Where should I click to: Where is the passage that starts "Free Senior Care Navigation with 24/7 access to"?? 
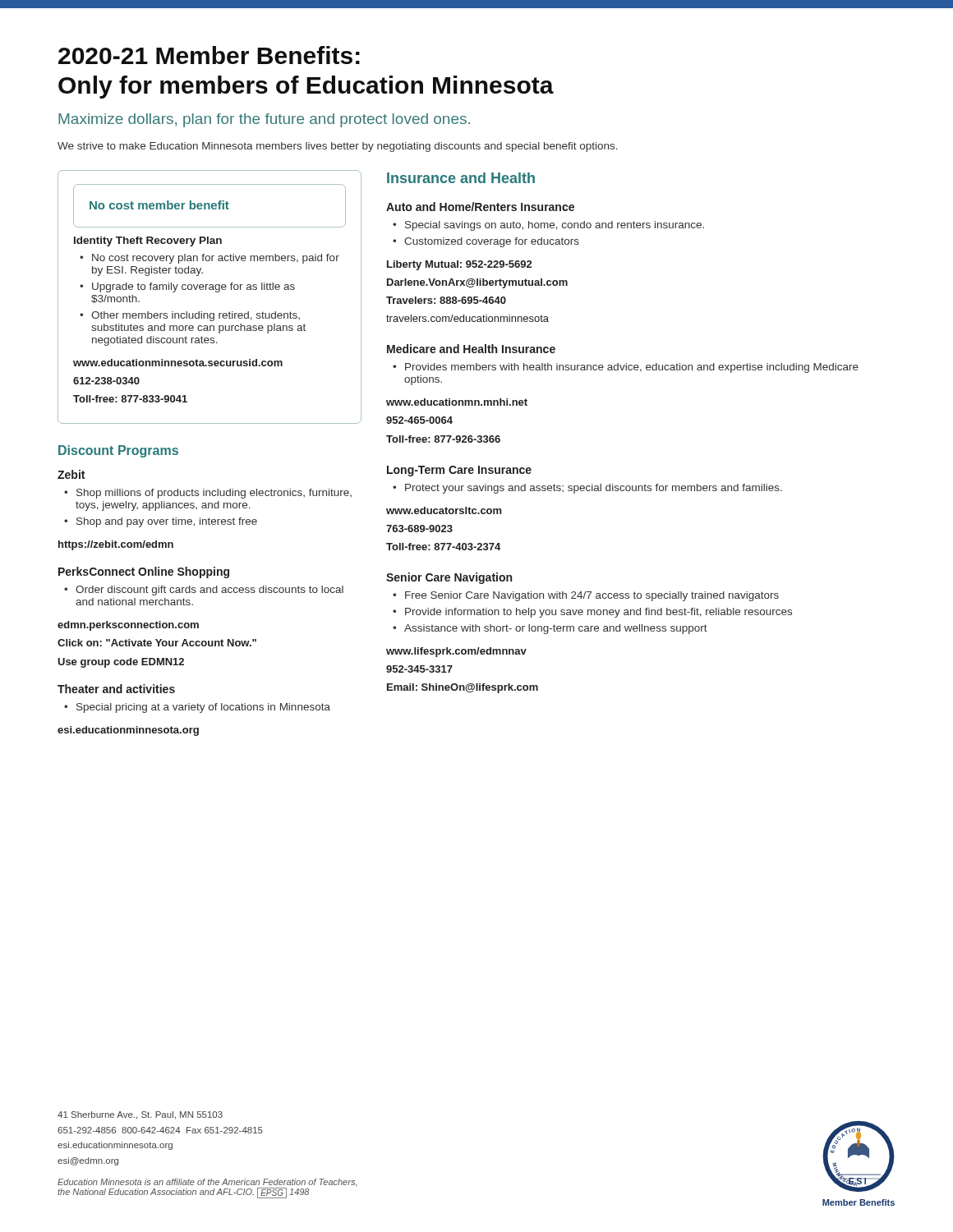592,595
